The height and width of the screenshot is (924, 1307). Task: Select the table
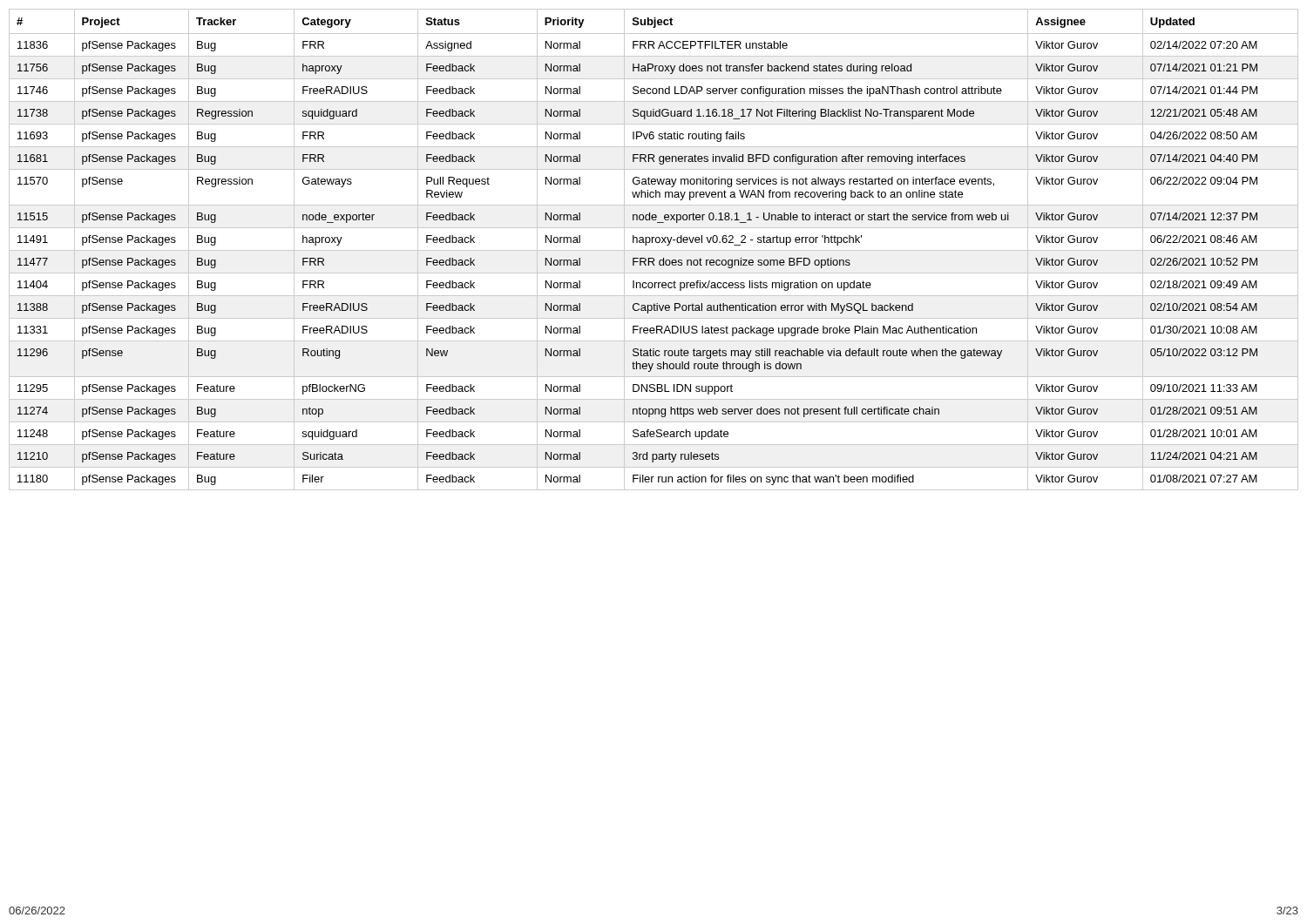[654, 449]
